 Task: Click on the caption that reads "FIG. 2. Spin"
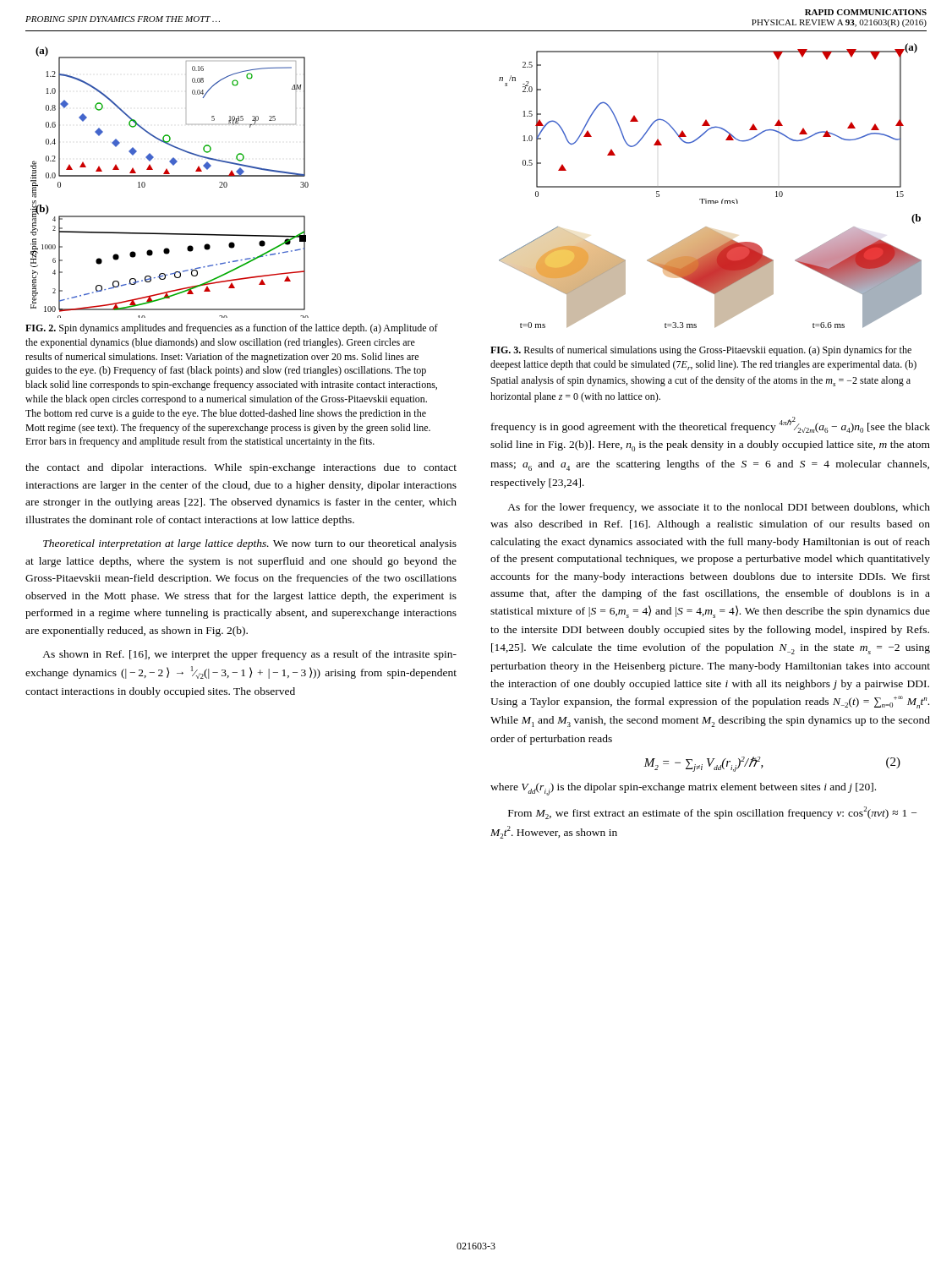pyautogui.click(x=232, y=385)
